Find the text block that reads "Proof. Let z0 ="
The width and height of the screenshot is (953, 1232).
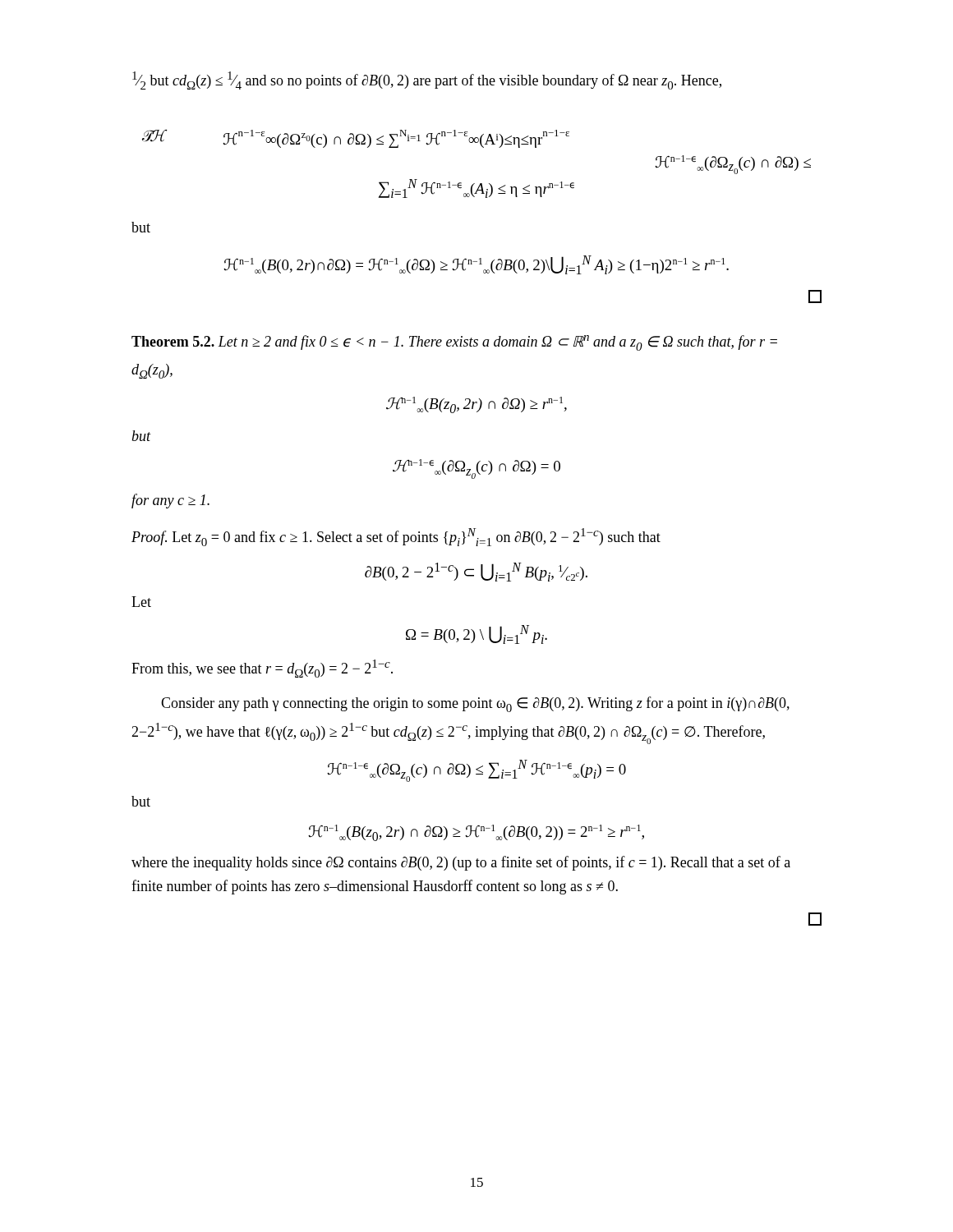point(396,537)
